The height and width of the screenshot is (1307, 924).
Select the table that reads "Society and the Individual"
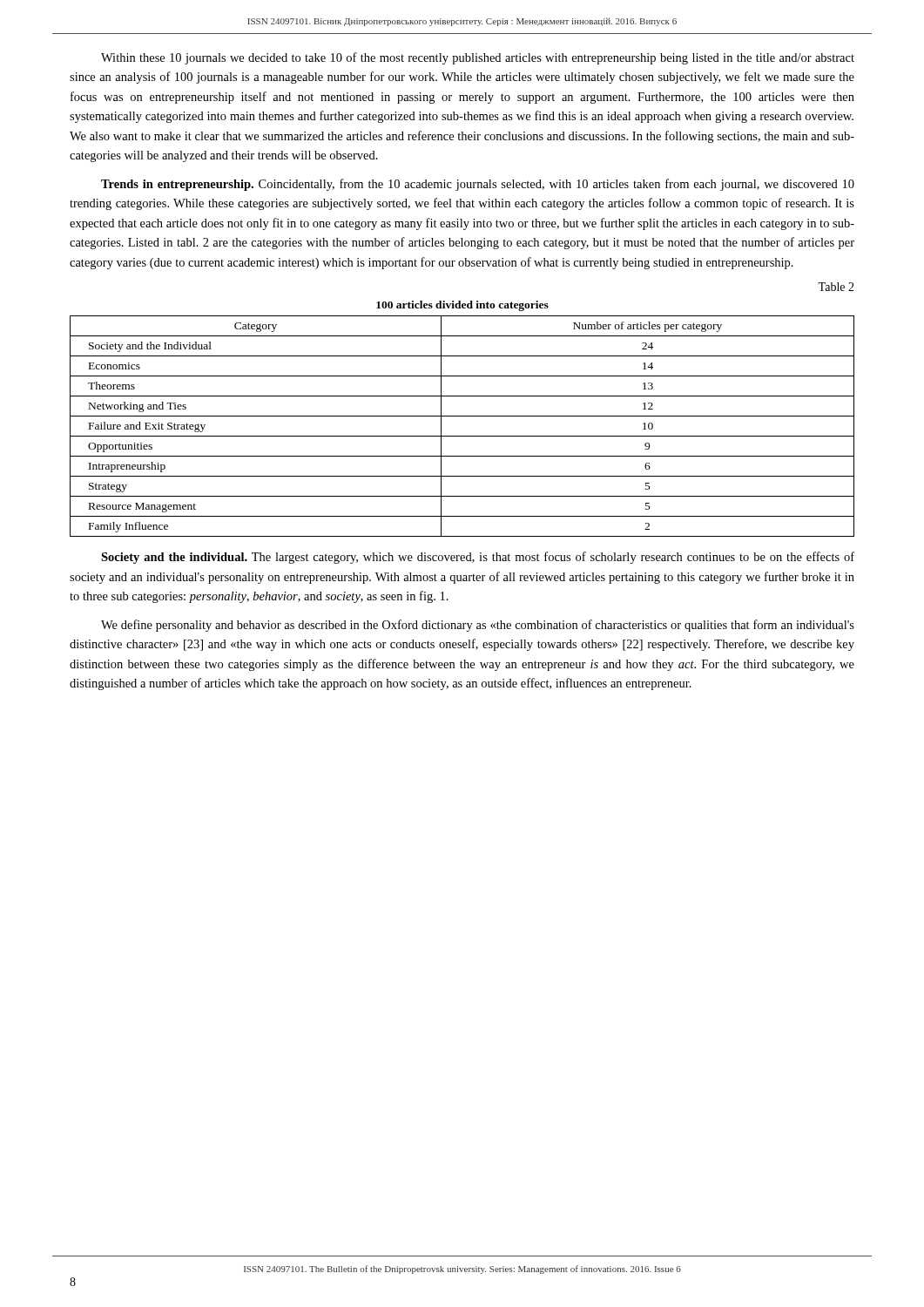(462, 426)
